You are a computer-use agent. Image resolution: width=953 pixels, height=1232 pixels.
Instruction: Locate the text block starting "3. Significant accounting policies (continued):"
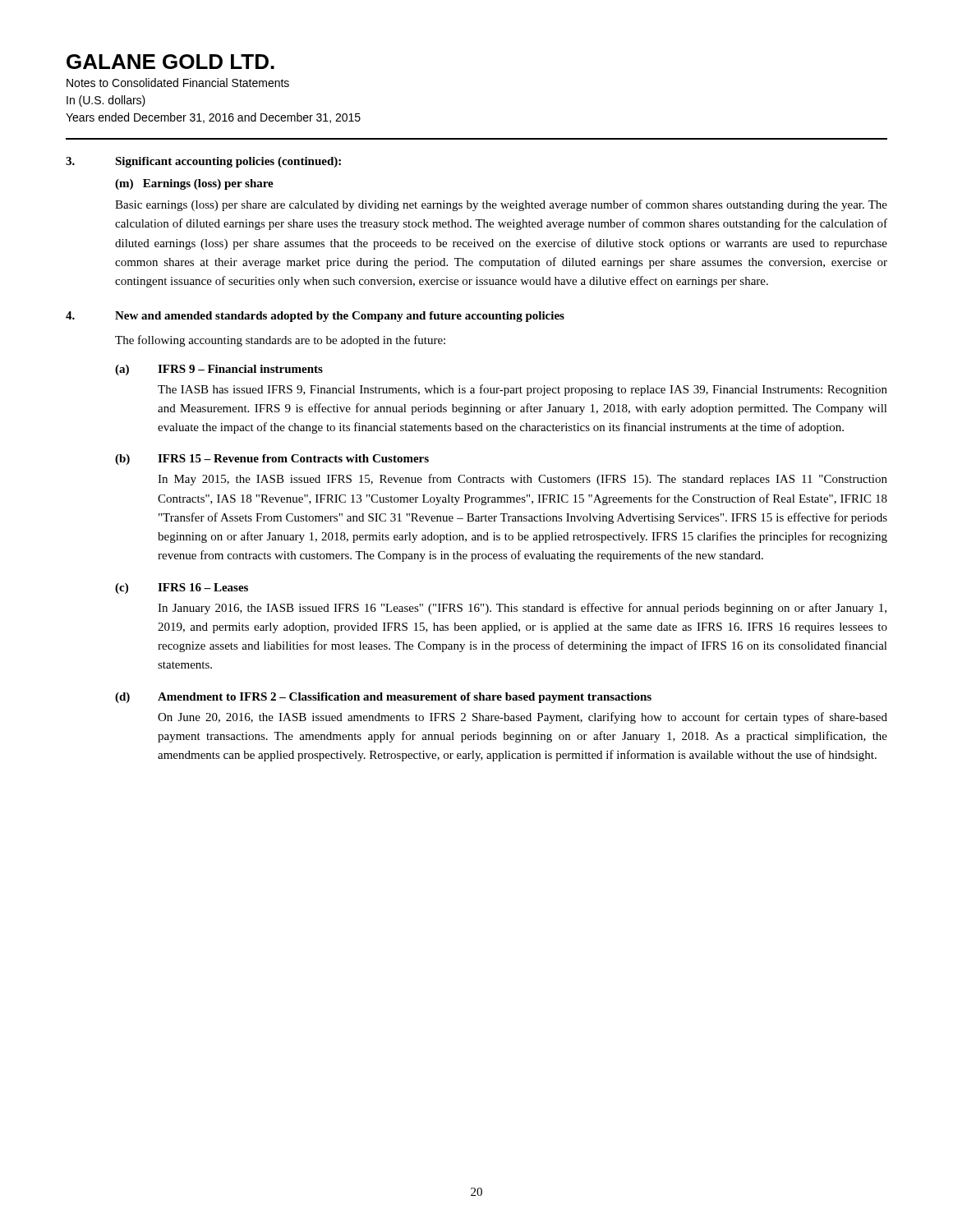204,161
